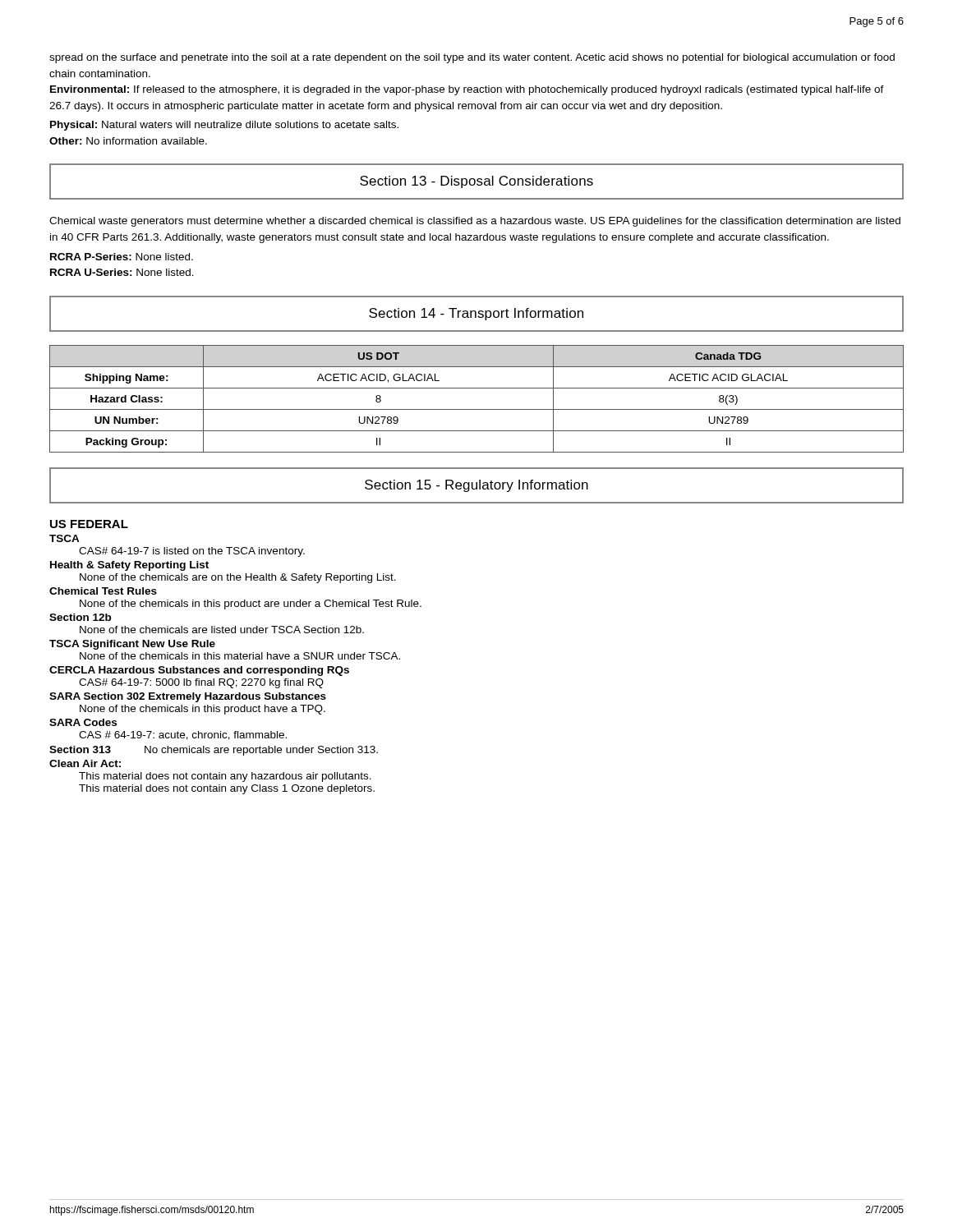This screenshot has height=1232, width=953.
Task: Locate the passage starting "No chemicals are reportable under"
Action: 261,749
